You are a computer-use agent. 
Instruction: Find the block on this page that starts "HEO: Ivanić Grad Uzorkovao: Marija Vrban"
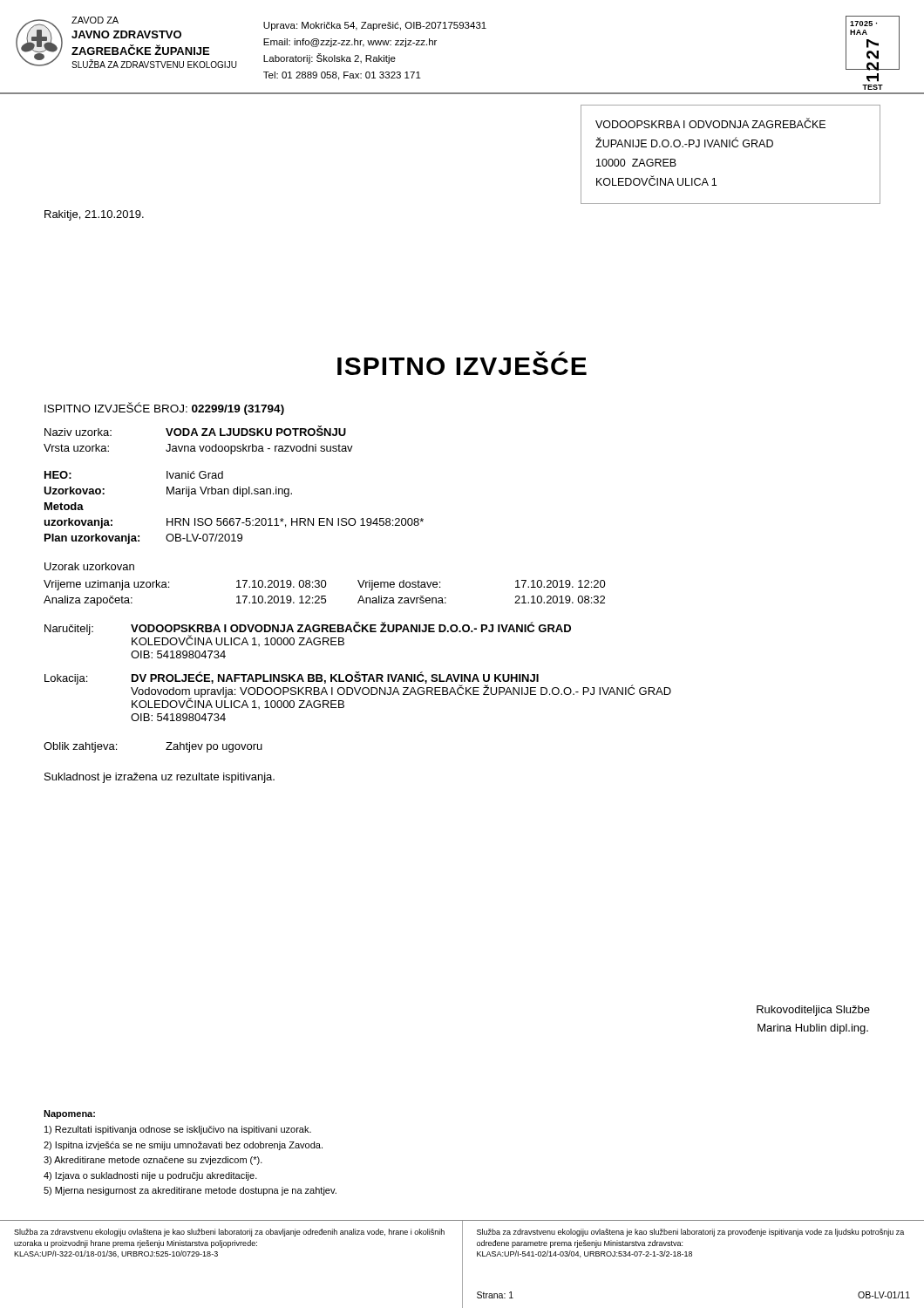(x=60, y=475)
